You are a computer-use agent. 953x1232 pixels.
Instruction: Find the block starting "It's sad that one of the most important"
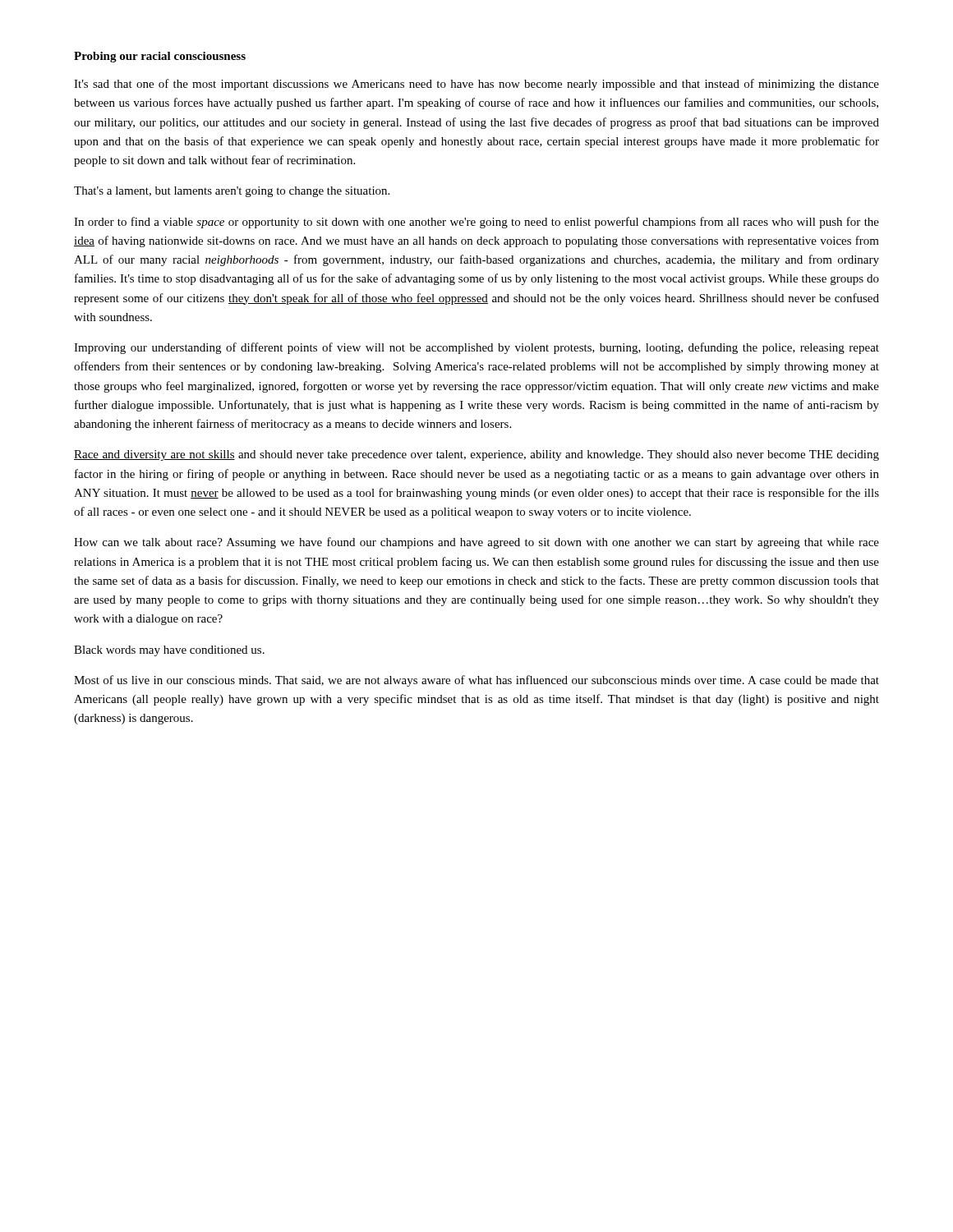click(476, 122)
